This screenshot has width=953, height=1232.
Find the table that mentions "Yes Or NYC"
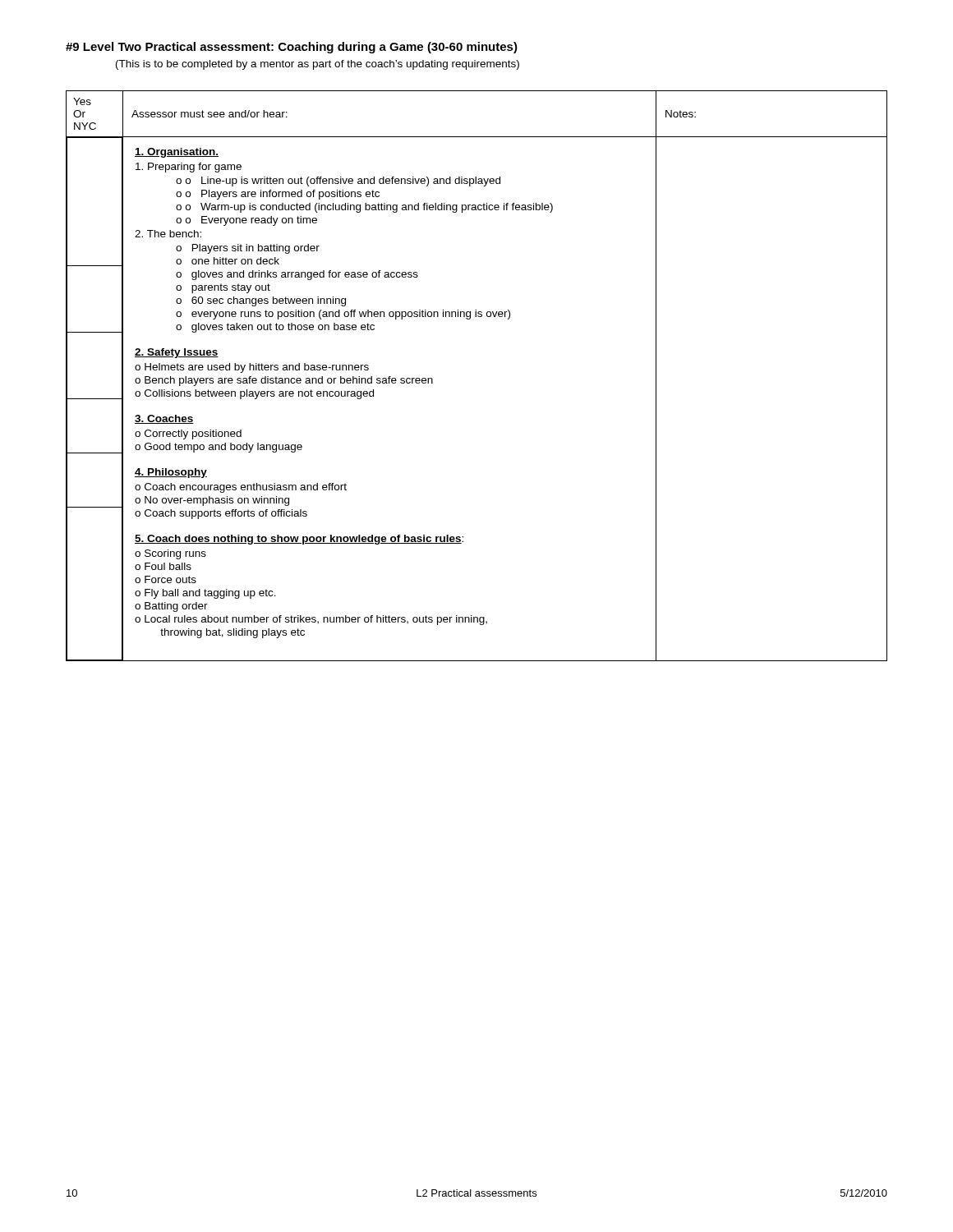tap(476, 376)
